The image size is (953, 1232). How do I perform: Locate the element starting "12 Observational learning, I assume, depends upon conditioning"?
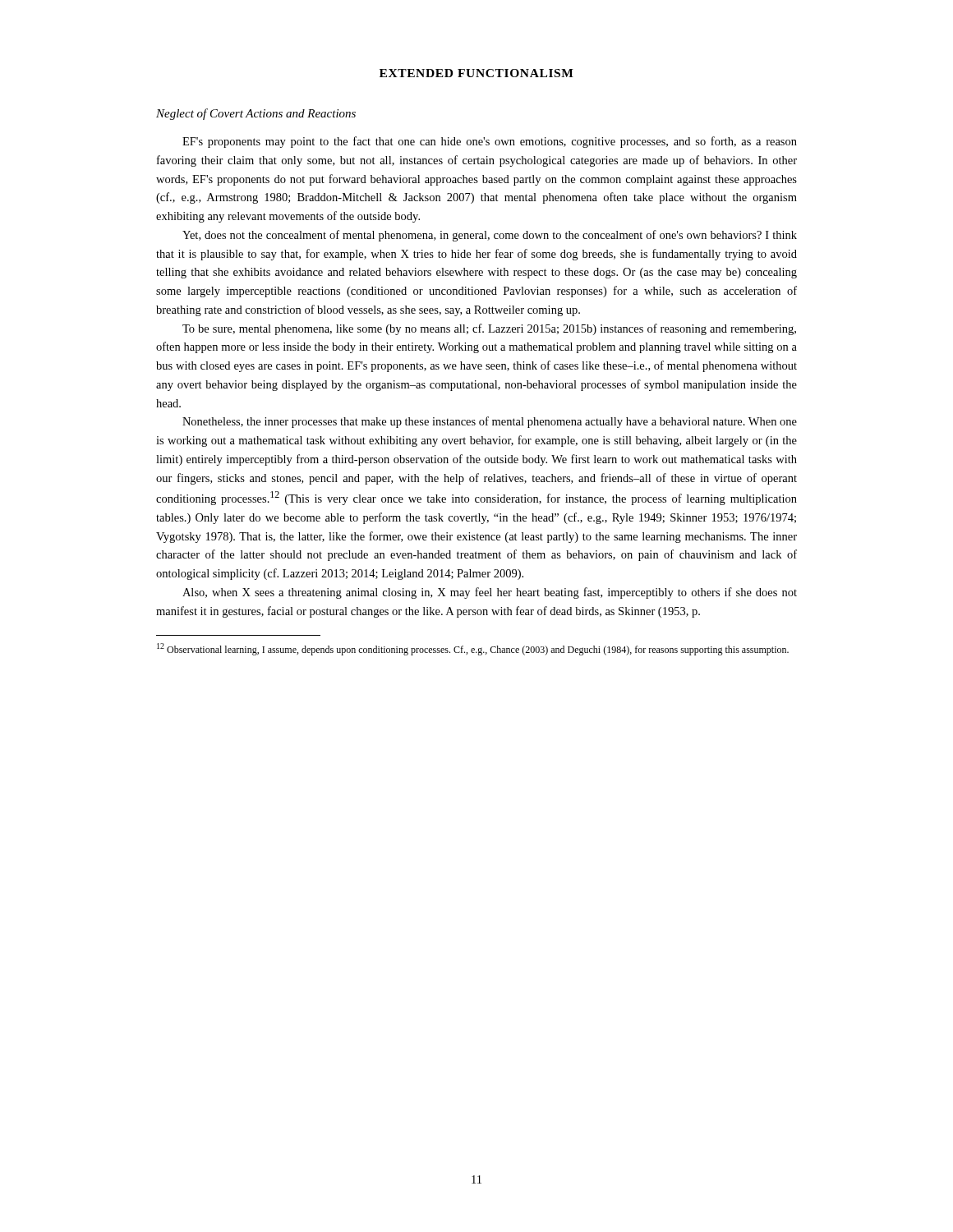pos(473,649)
